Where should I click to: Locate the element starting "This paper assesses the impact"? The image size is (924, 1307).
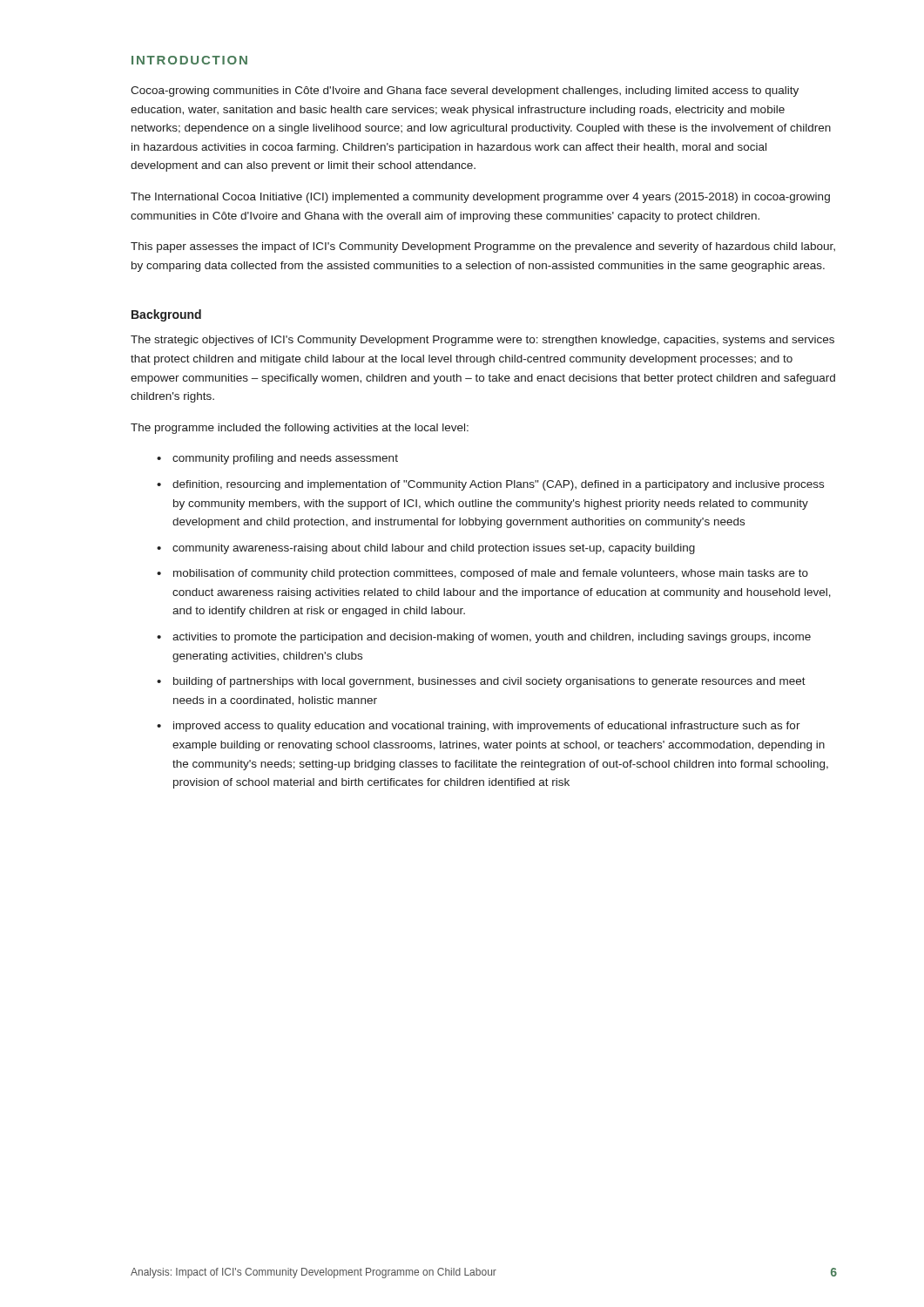pos(483,256)
